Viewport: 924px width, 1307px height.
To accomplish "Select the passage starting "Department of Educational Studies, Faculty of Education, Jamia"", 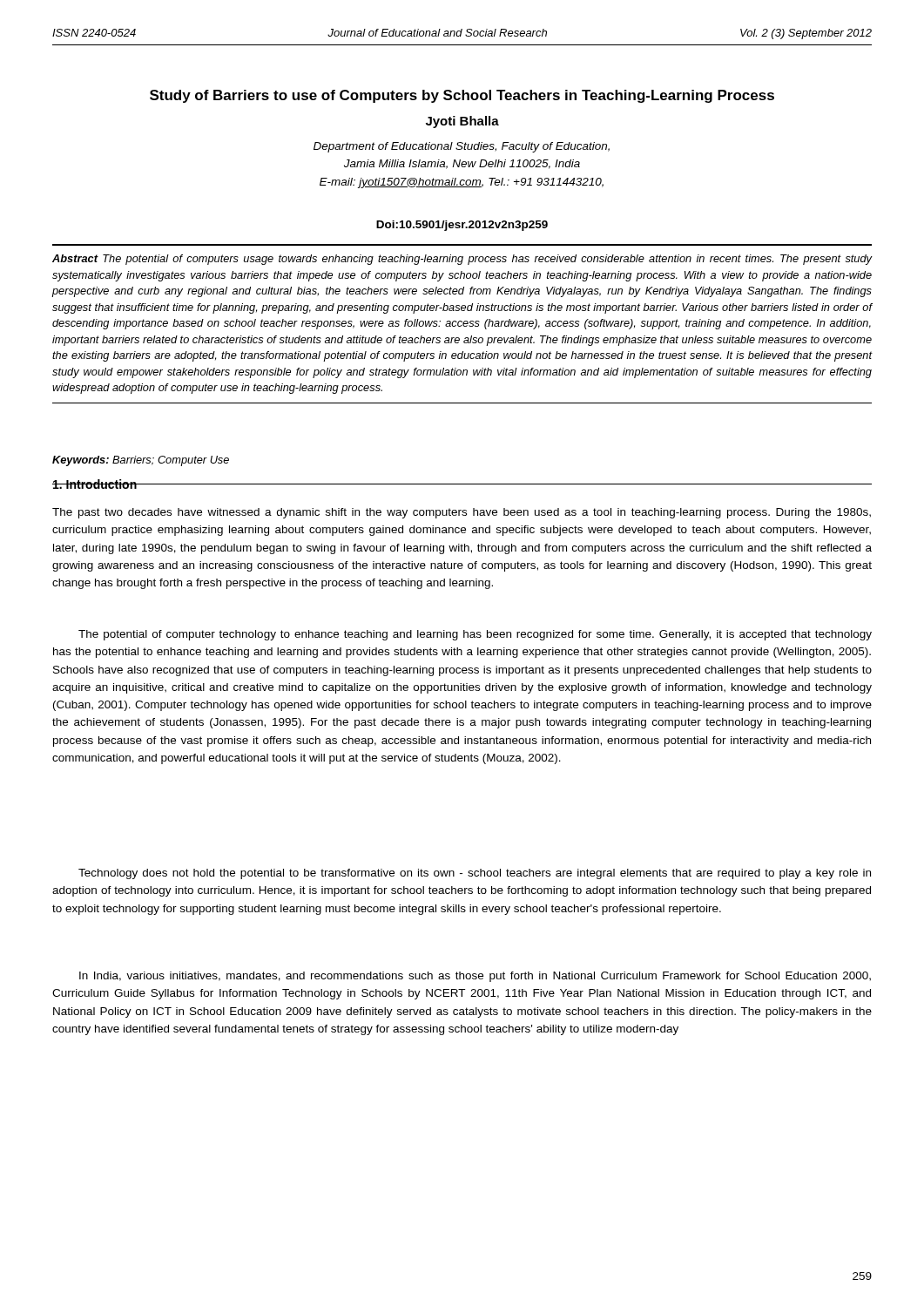I will point(462,164).
